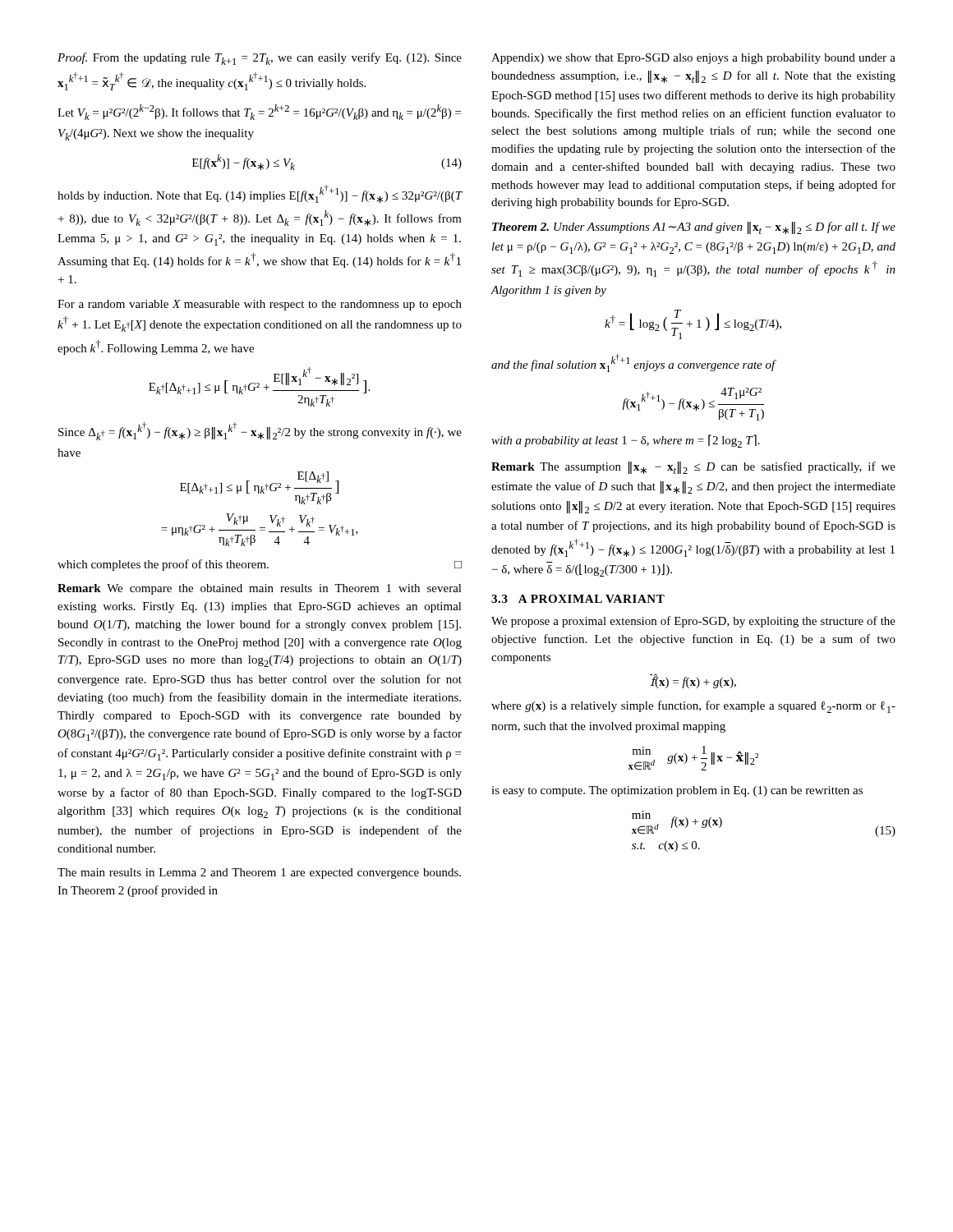The height and width of the screenshot is (1232, 953).
Task: Locate the passage starting "Appendix) we show that Epro-SGD also"
Action: (693, 174)
